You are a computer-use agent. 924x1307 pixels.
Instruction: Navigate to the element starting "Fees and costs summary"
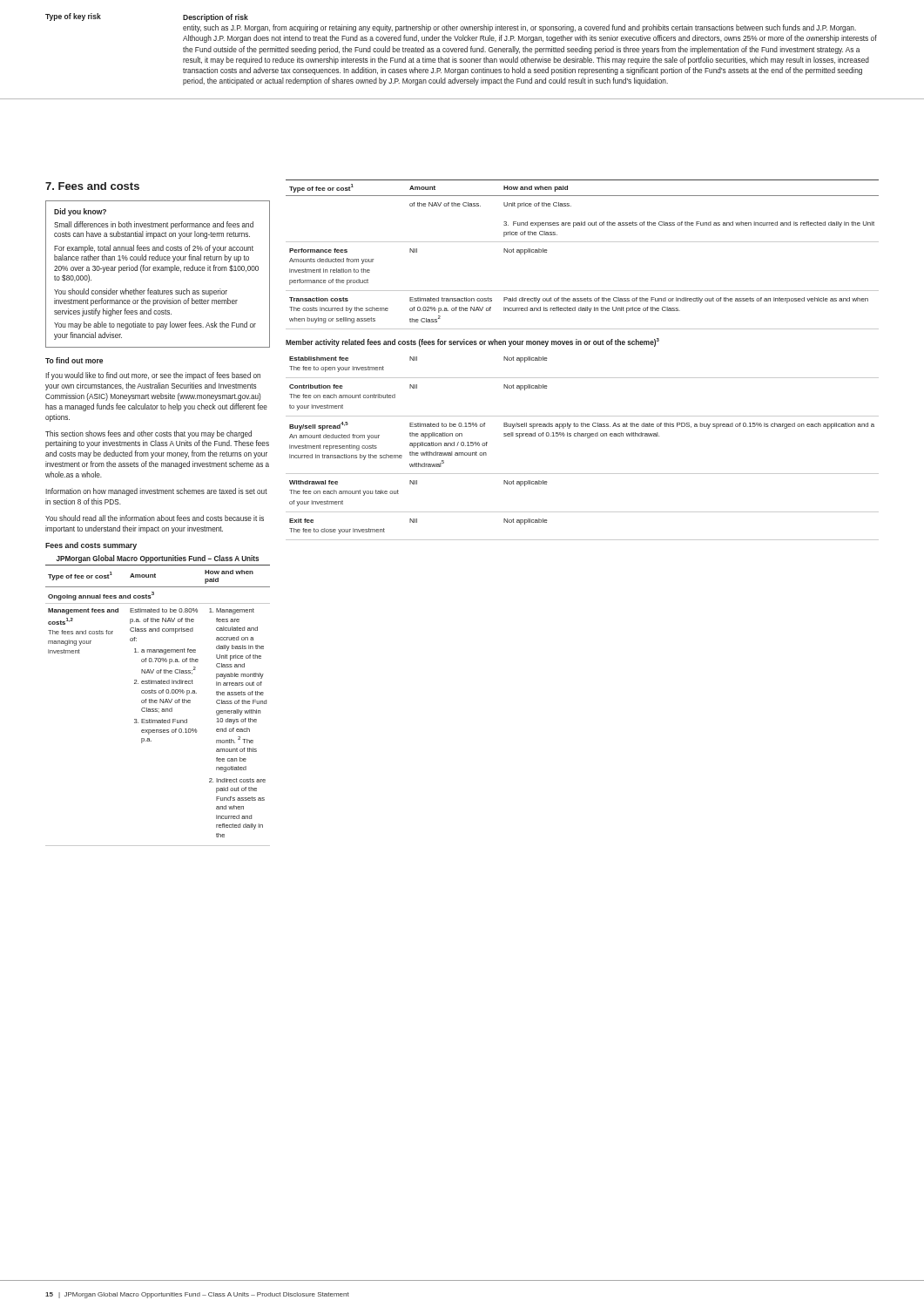pos(91,545)
